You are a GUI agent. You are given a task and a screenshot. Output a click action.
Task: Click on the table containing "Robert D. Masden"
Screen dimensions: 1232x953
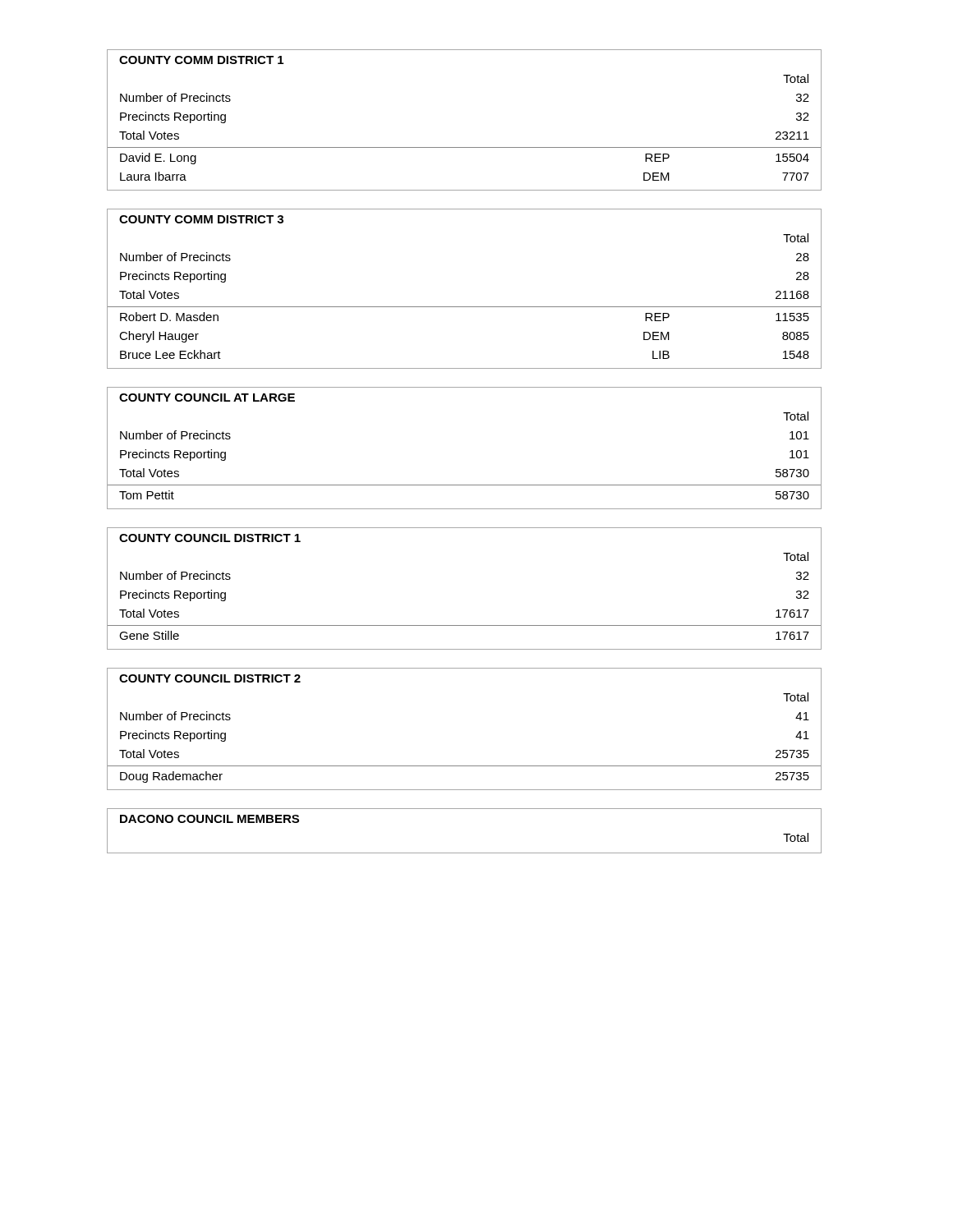(x=464, y=289)
